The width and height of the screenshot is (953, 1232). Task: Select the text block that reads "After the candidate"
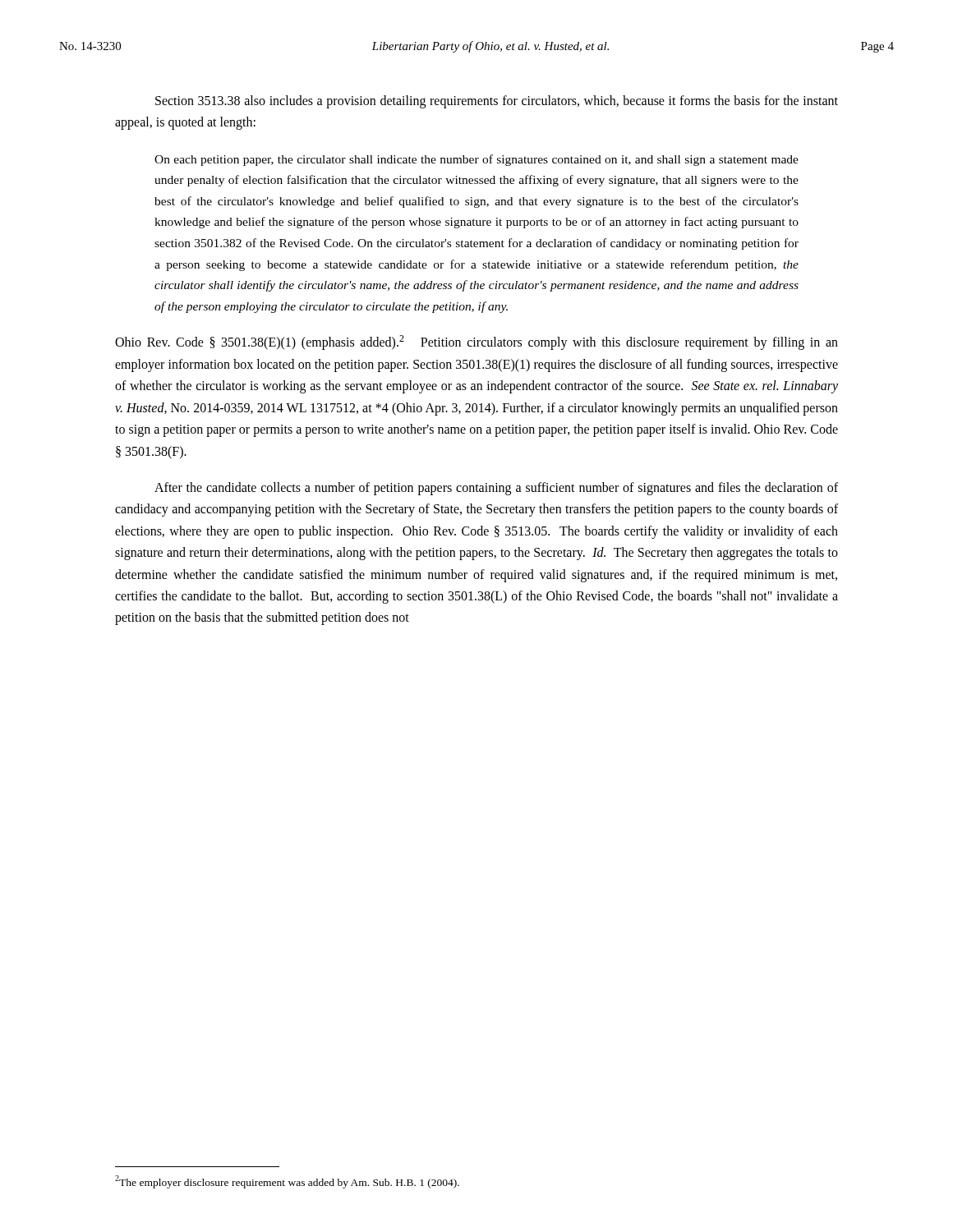coord(476,553)
